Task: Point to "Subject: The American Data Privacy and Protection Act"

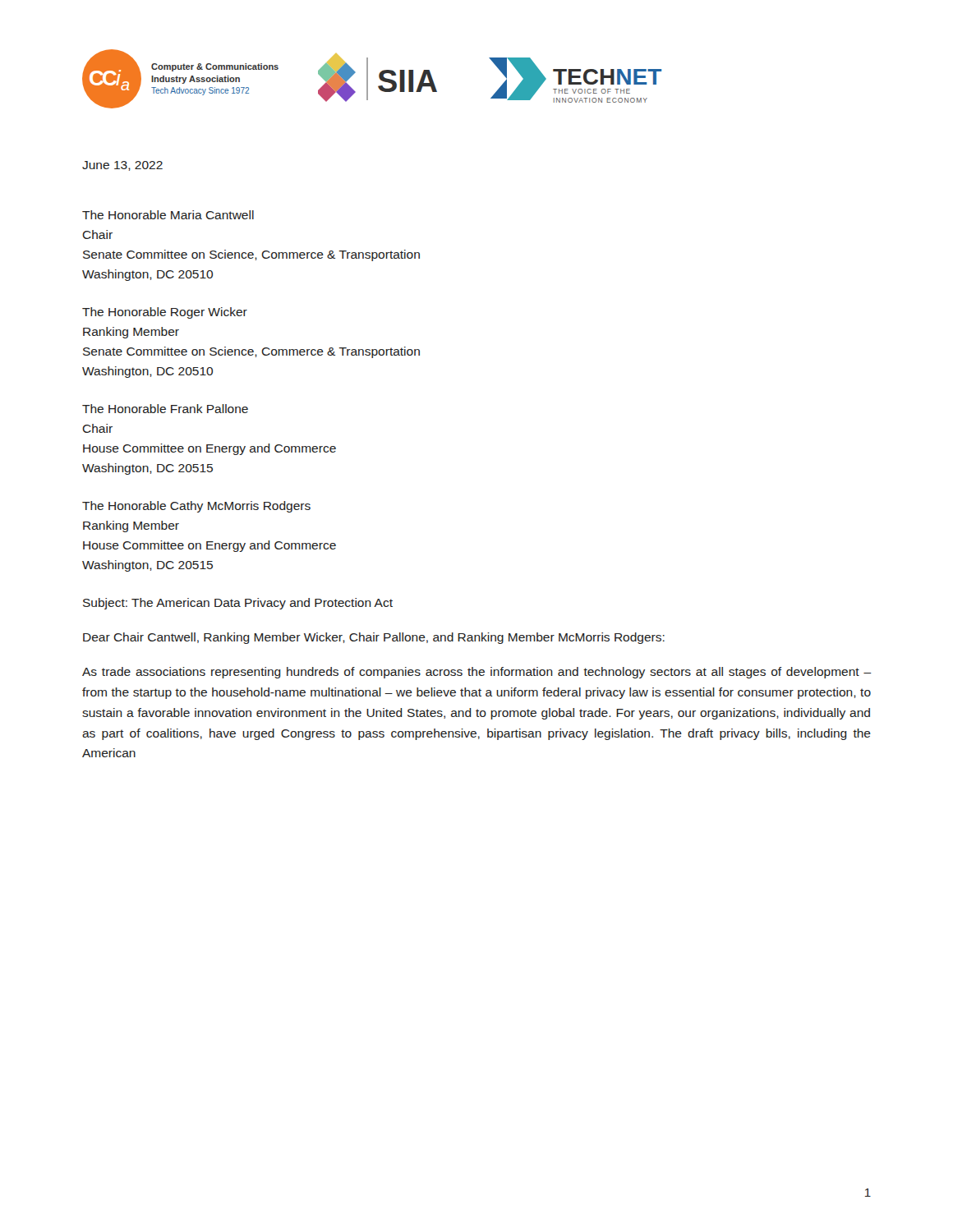Action: (237, 603)
